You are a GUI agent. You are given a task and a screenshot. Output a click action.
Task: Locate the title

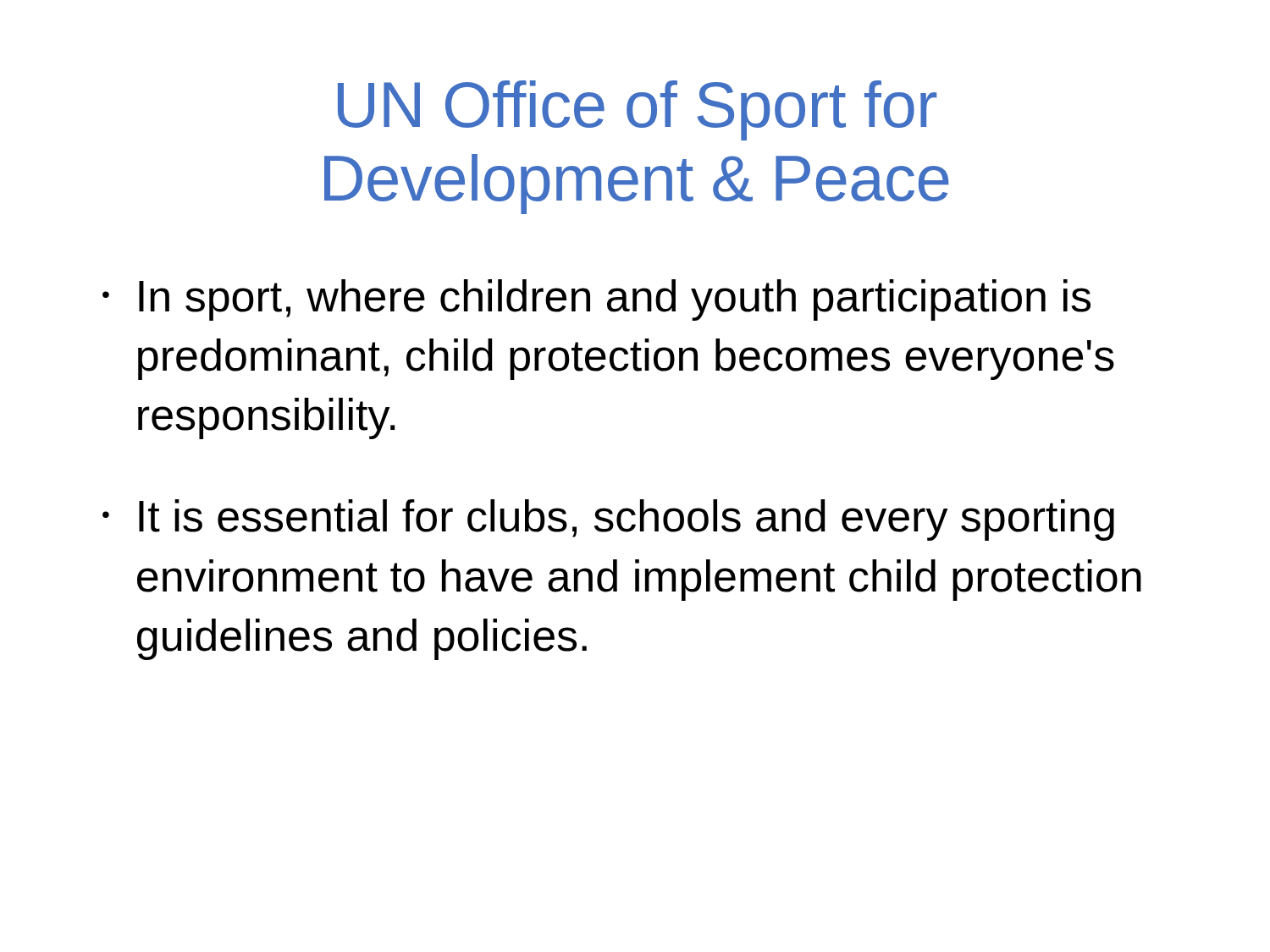coord(635,141)
